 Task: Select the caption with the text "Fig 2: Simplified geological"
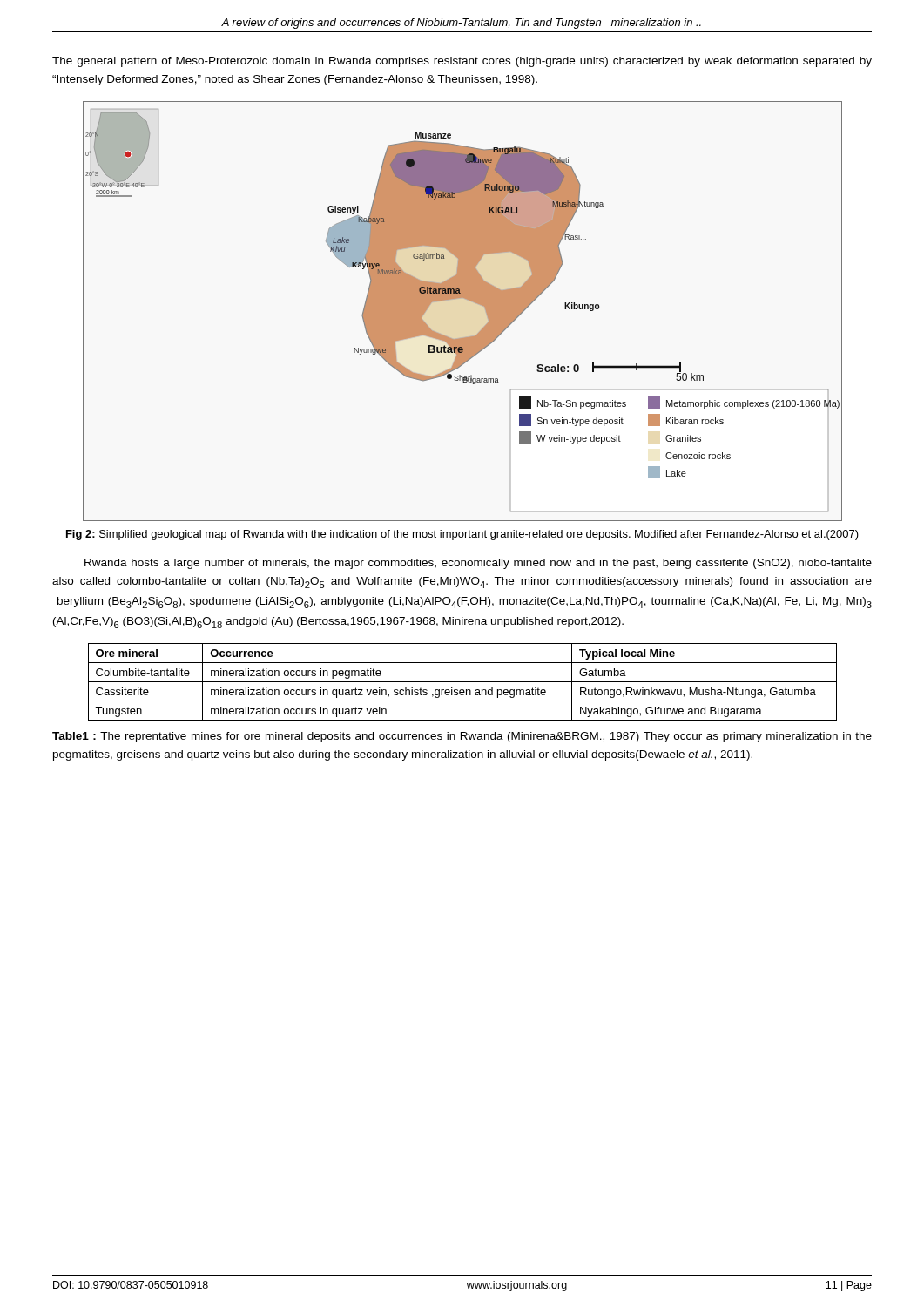click(x=462, y=534)
